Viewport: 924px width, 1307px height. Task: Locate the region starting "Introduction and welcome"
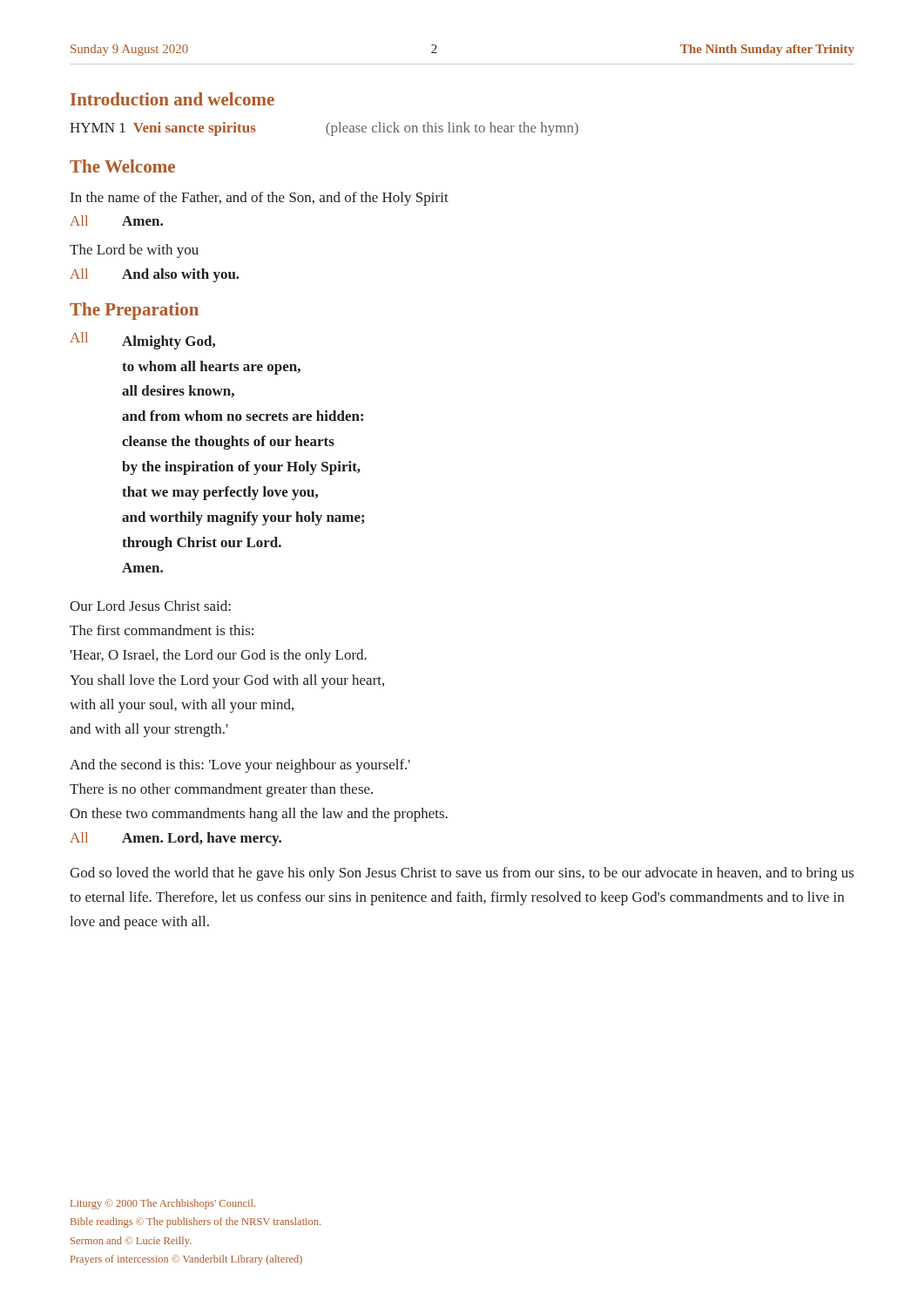coord(172,99)
